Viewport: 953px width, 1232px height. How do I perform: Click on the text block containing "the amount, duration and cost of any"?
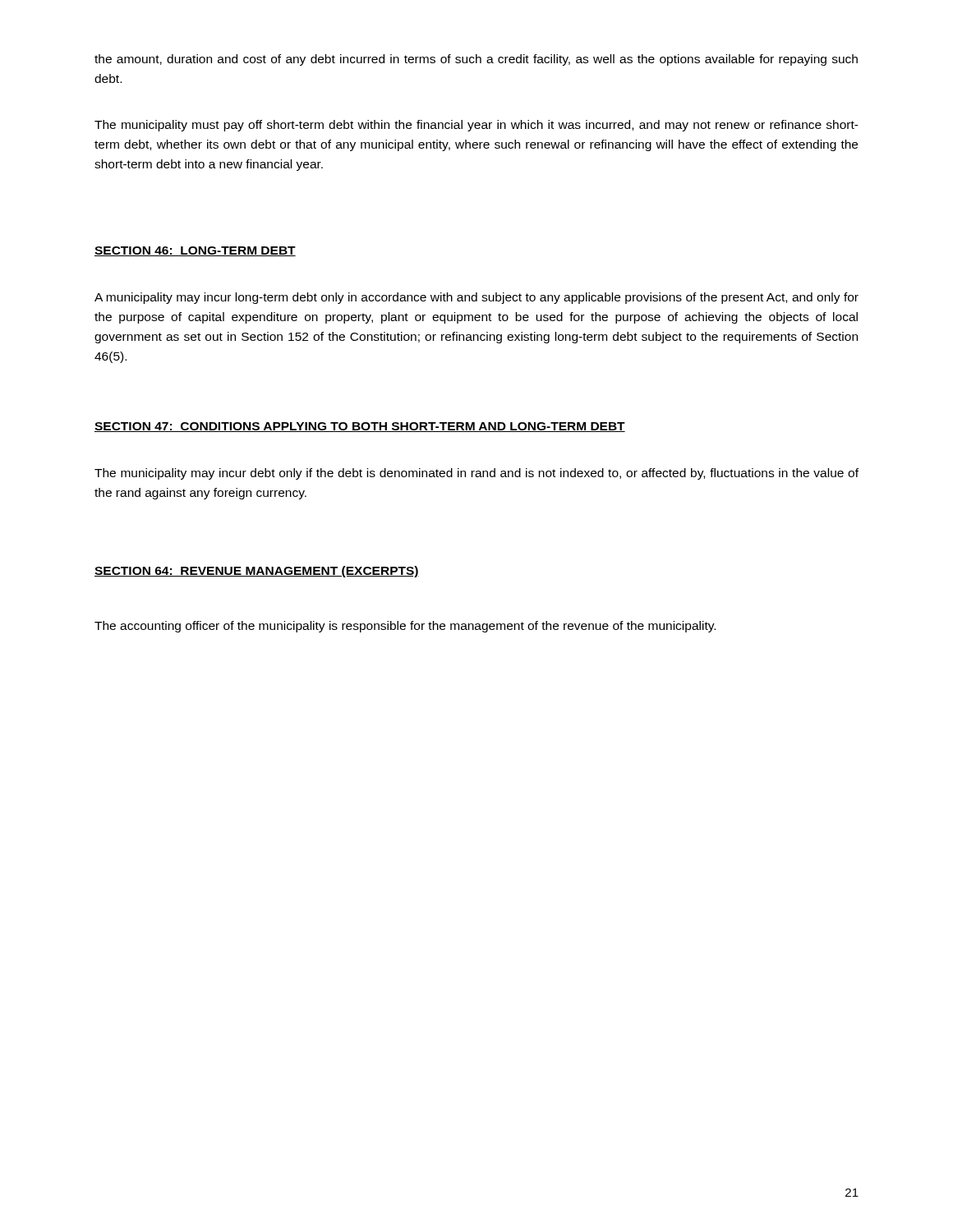(476, 69)
